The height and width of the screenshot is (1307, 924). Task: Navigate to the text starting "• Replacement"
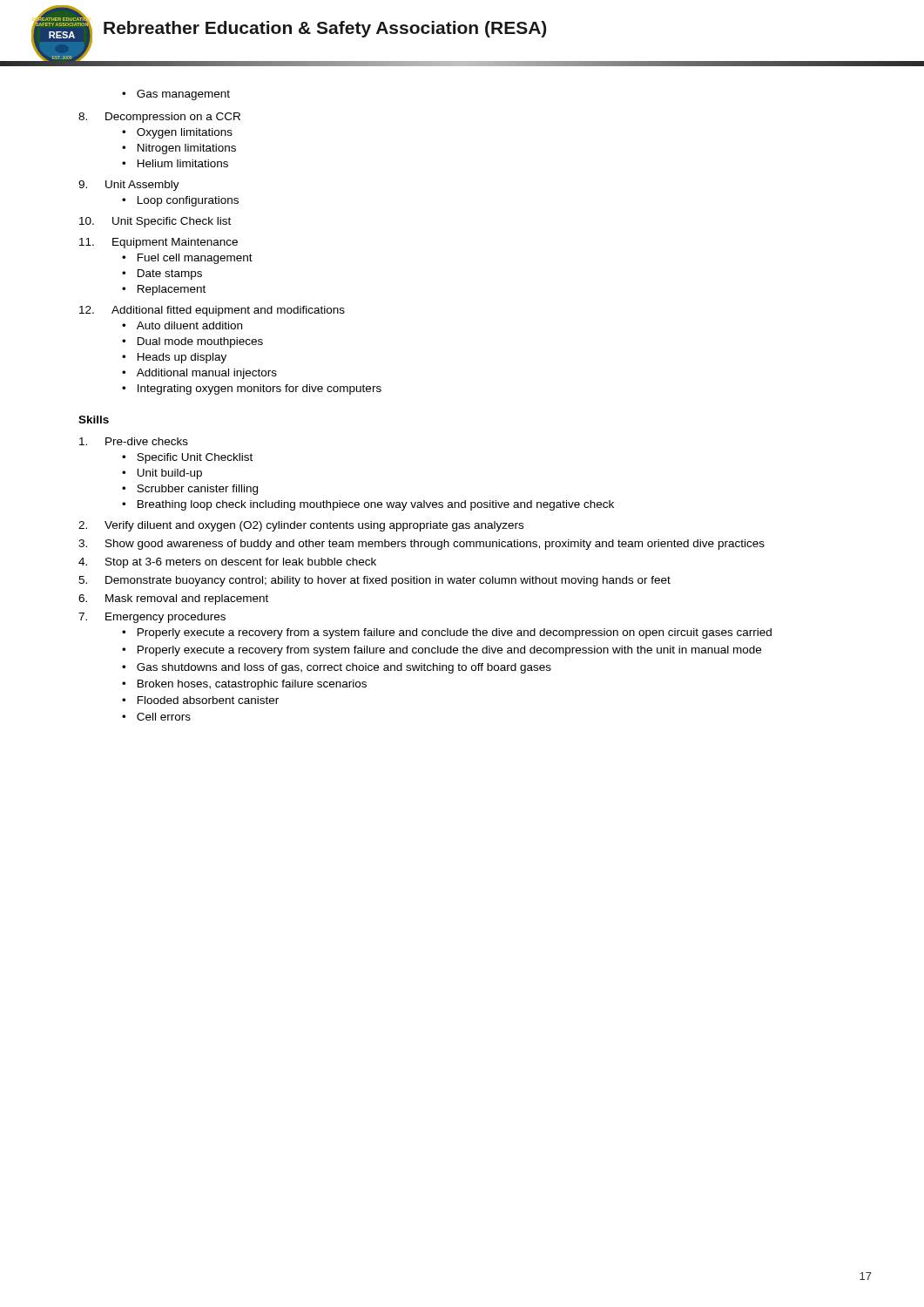[164, 289]
